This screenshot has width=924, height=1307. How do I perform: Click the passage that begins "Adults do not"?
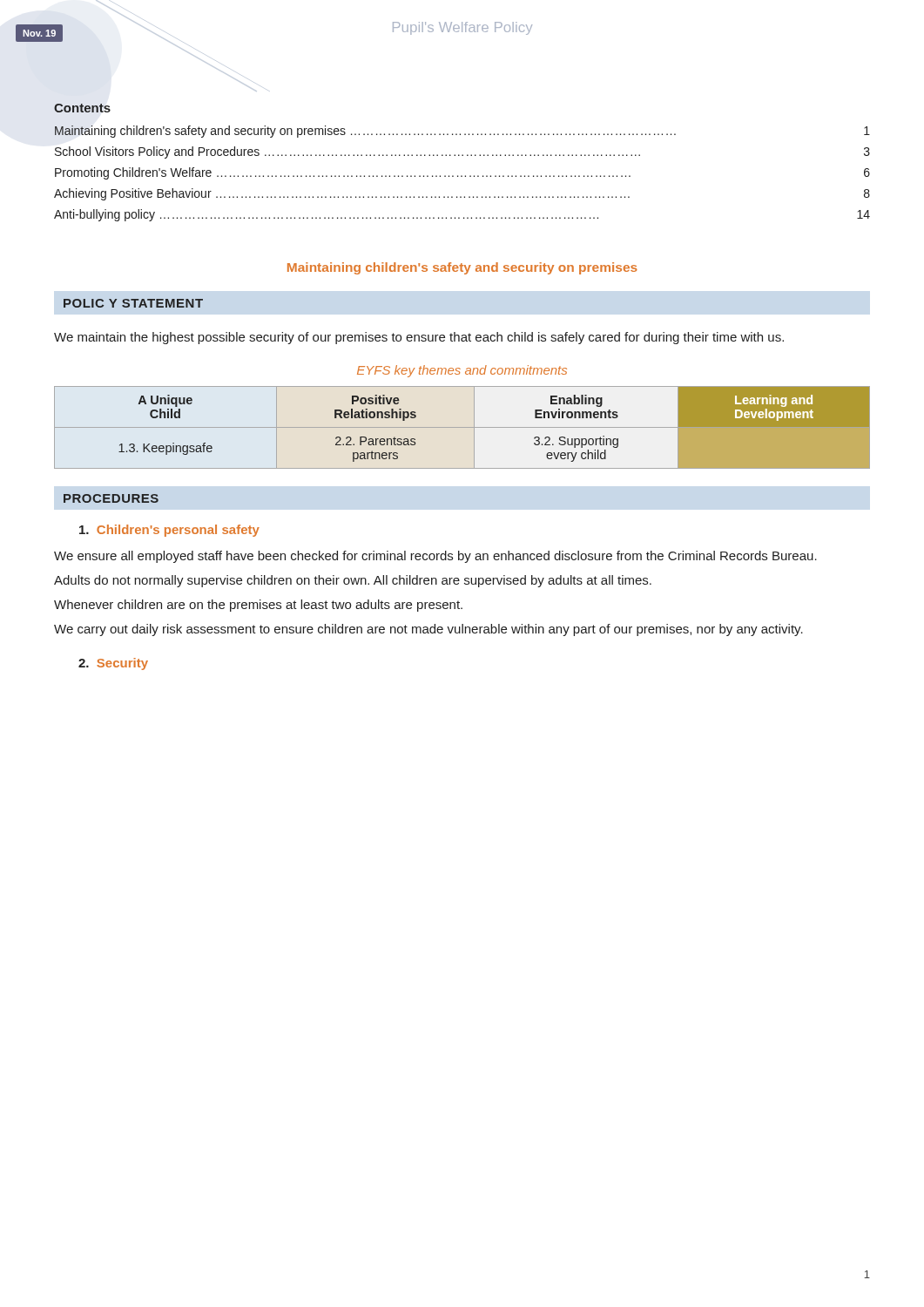[353, 580]
